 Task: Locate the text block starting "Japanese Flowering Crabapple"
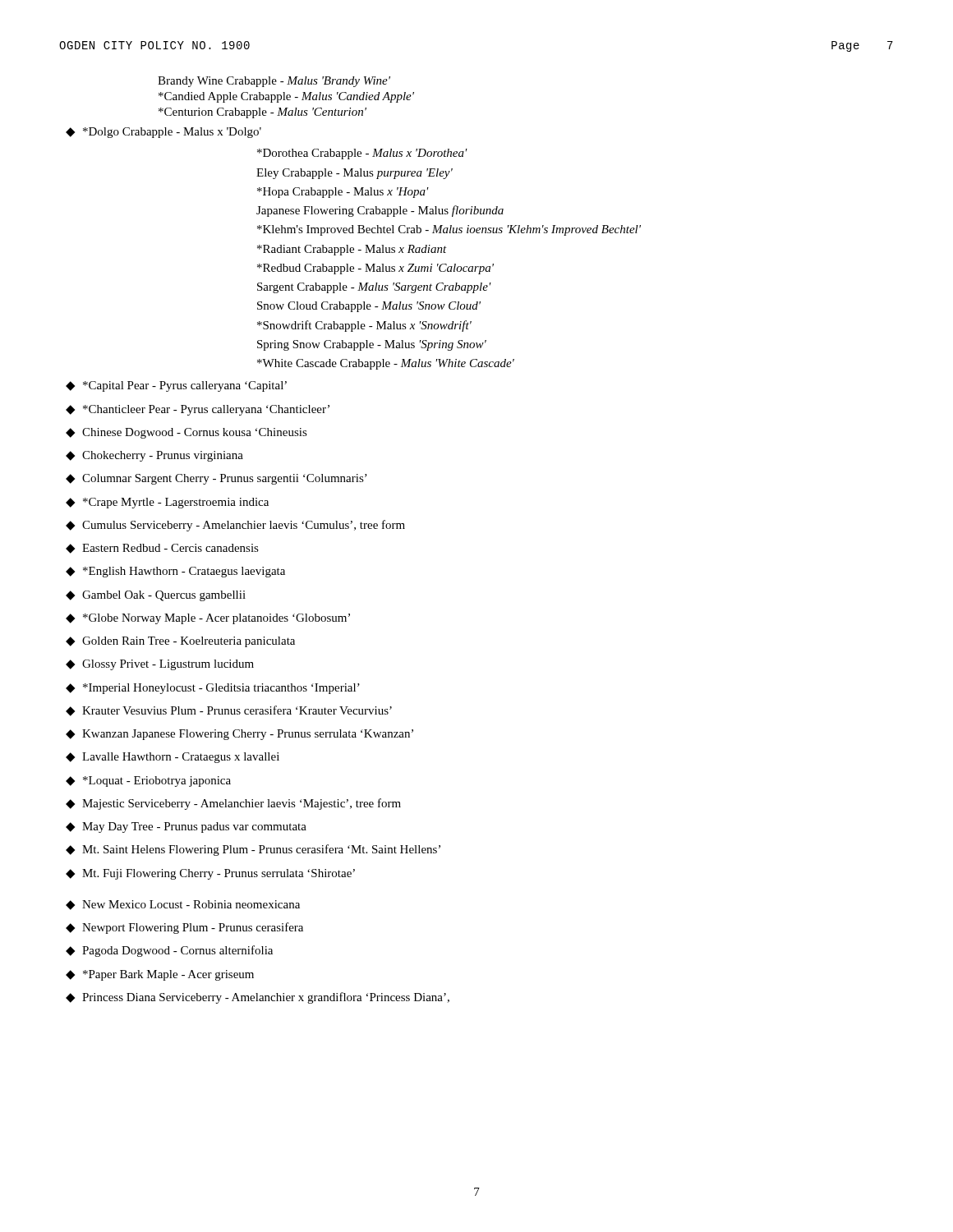tap(380, 210)
